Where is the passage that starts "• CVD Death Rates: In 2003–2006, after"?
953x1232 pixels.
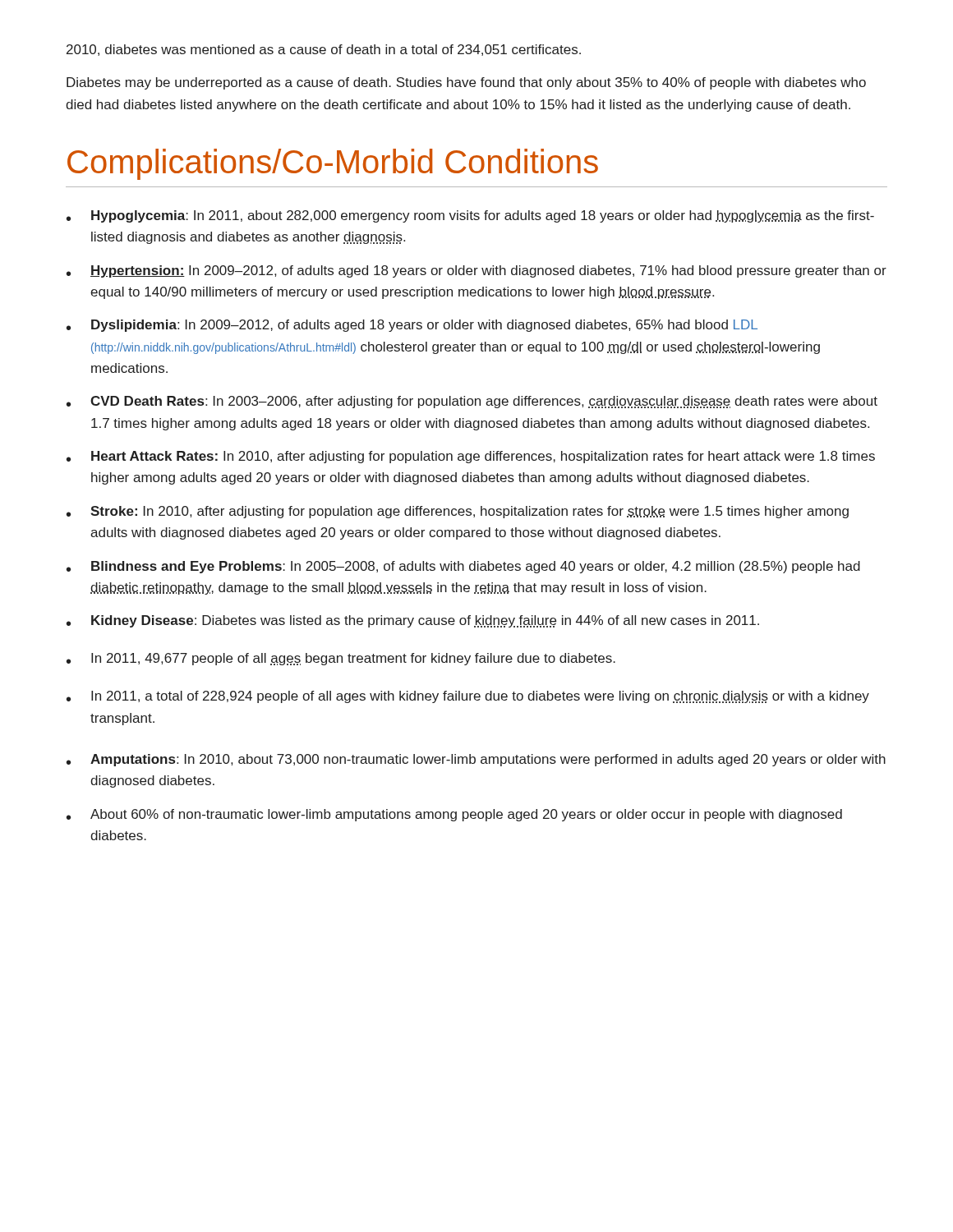476,413
